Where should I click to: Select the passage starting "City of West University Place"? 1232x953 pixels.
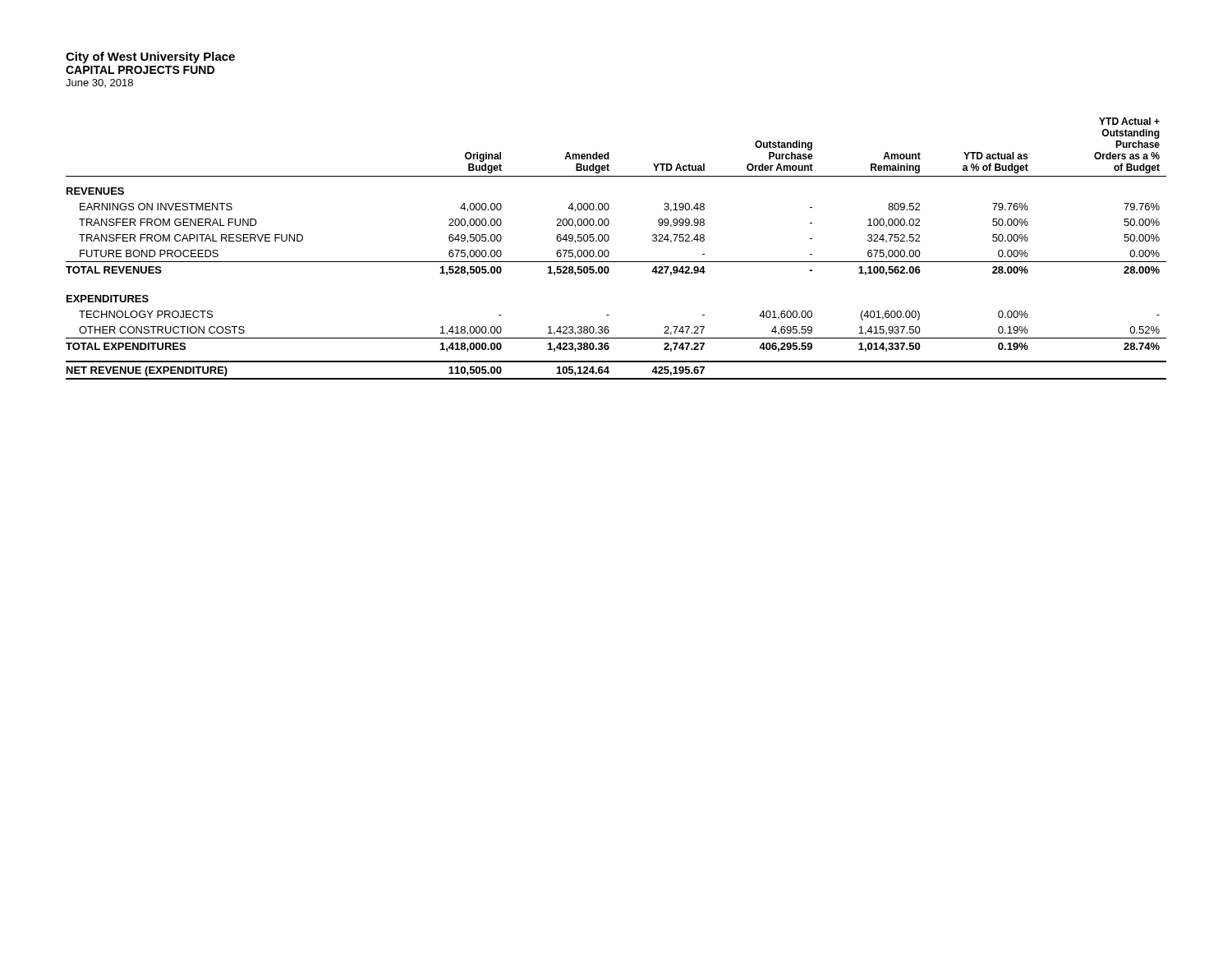(150, 58)
